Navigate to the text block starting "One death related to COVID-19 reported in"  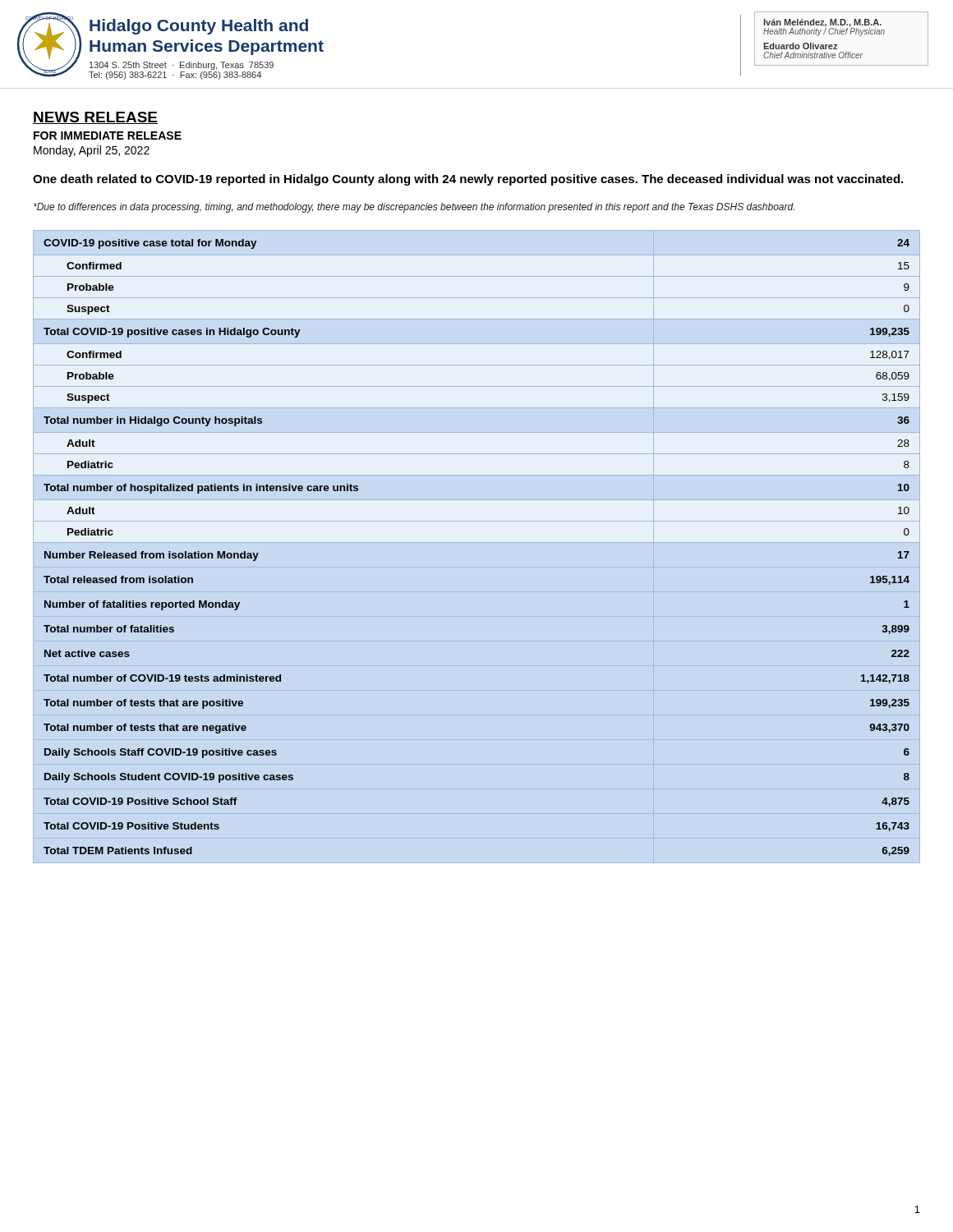468,179
